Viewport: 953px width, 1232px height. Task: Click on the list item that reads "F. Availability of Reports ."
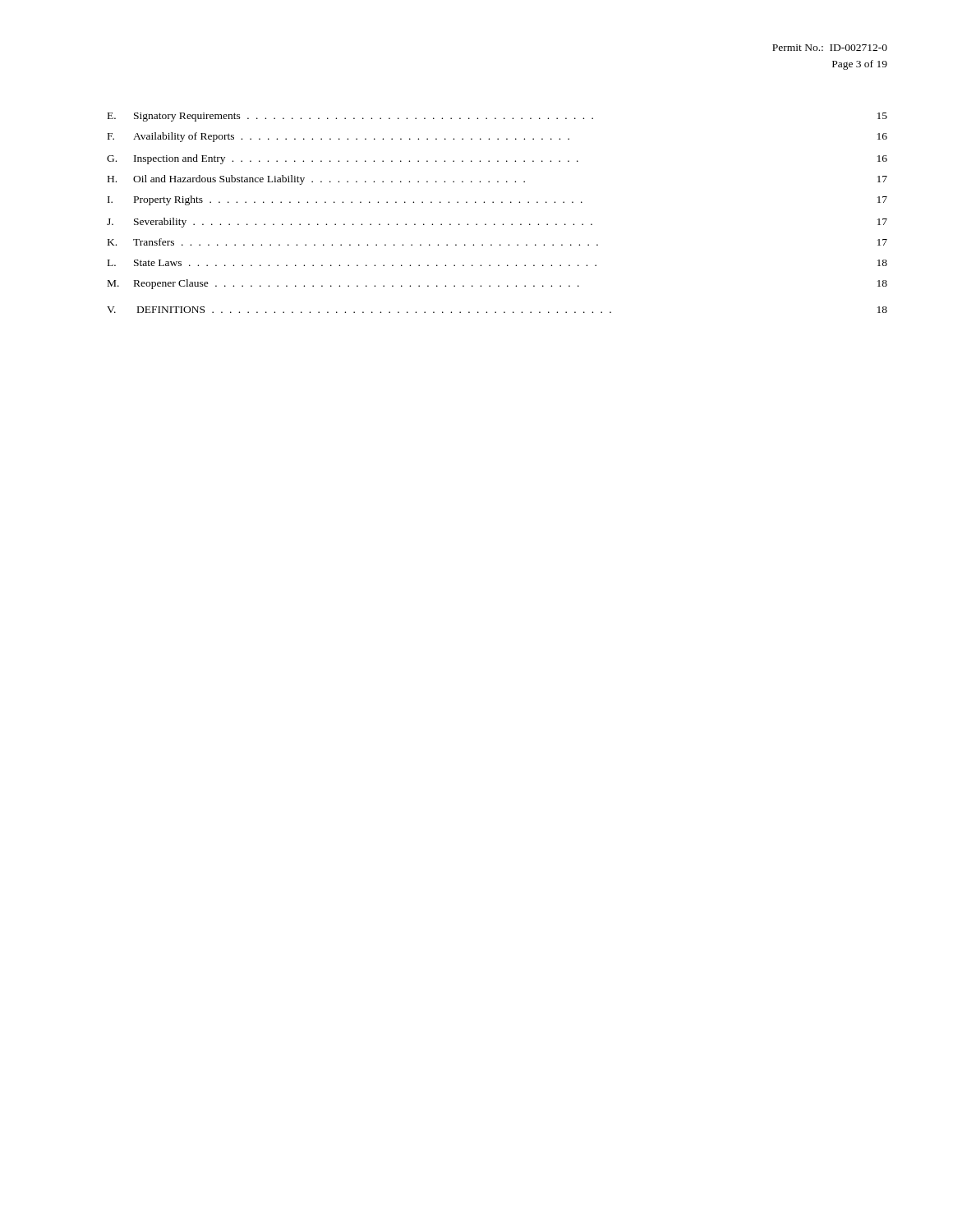click(497, 137)
